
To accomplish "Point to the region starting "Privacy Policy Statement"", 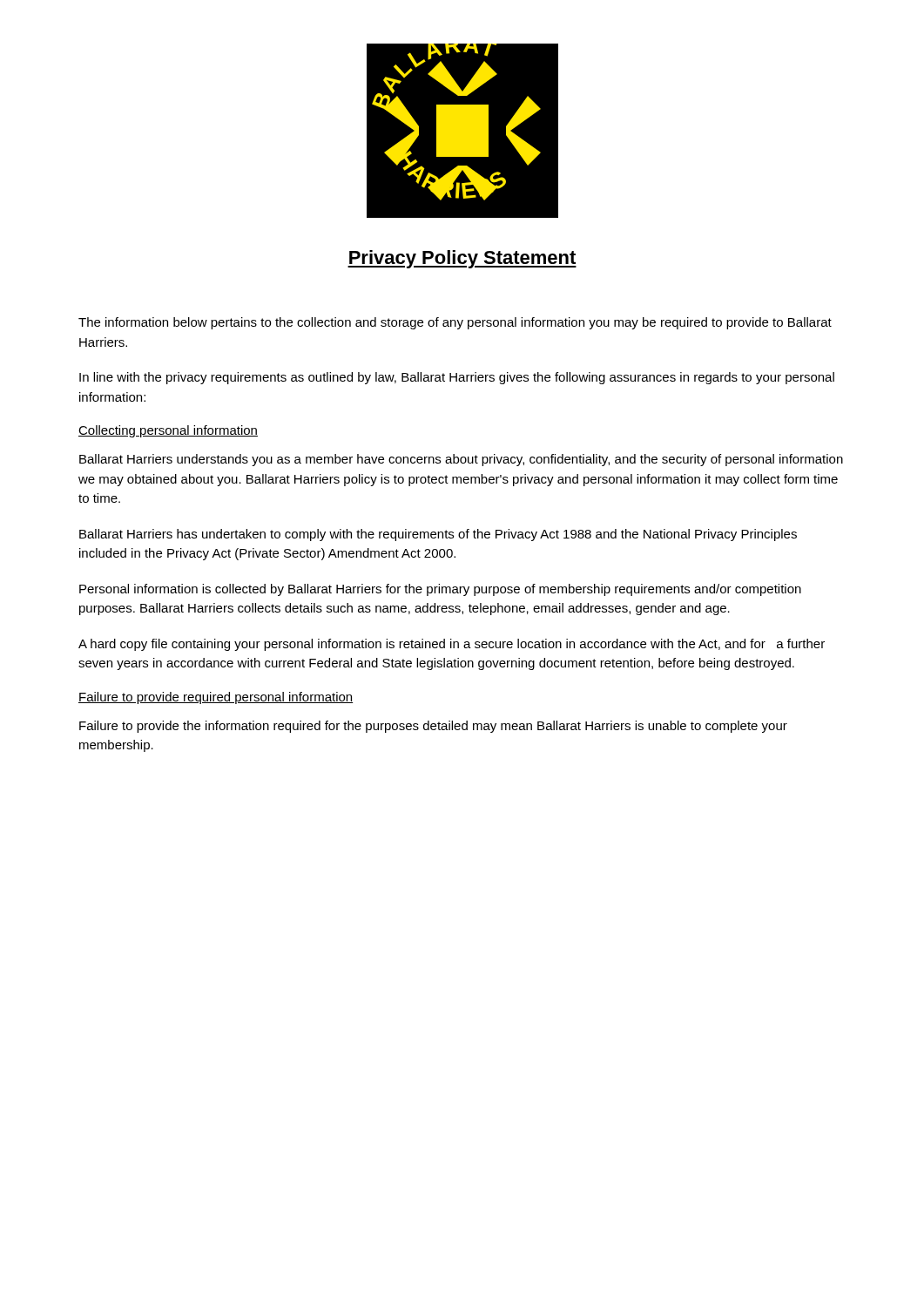I will 462,257.
